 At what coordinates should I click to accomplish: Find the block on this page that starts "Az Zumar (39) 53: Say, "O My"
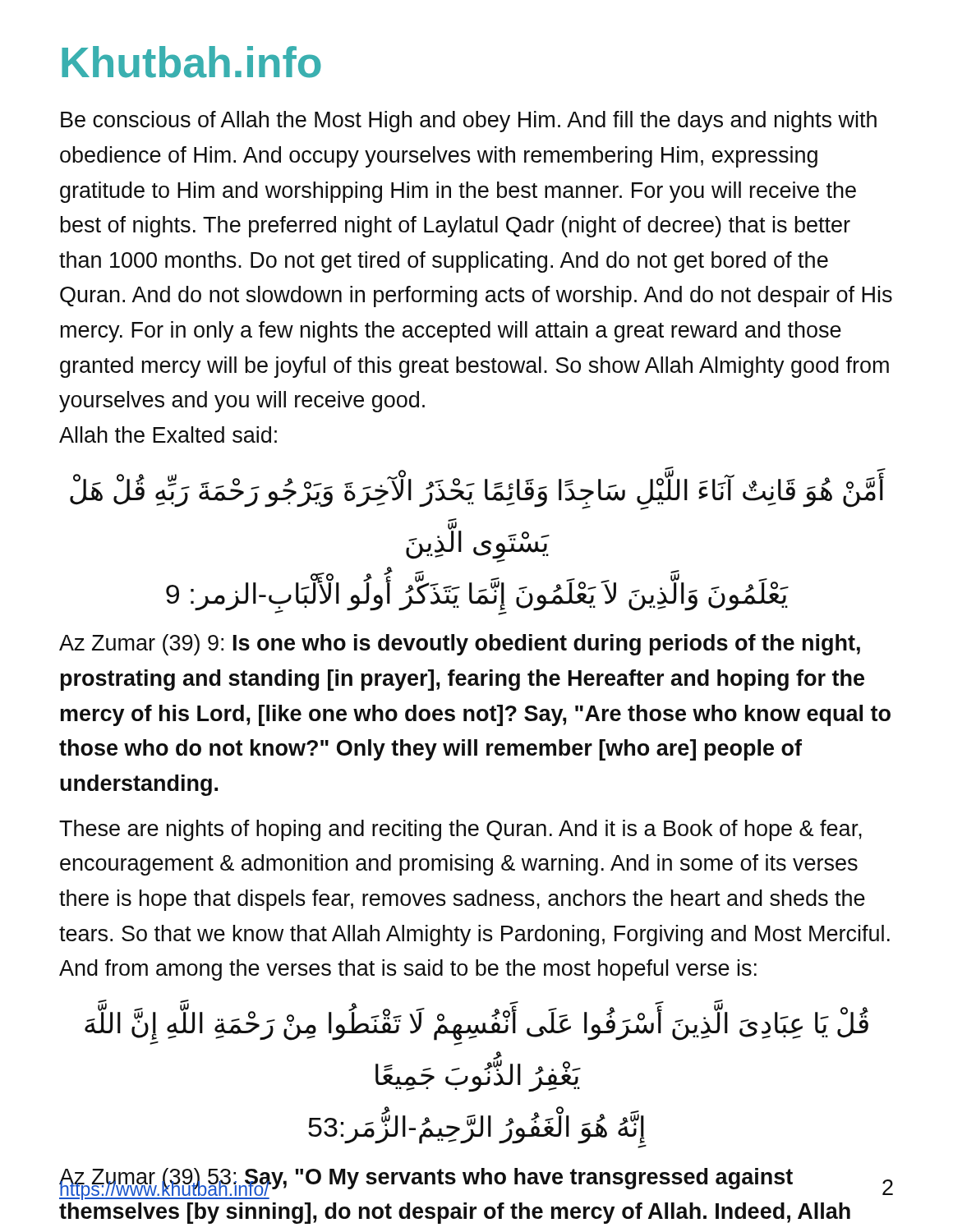[455, 1198]
